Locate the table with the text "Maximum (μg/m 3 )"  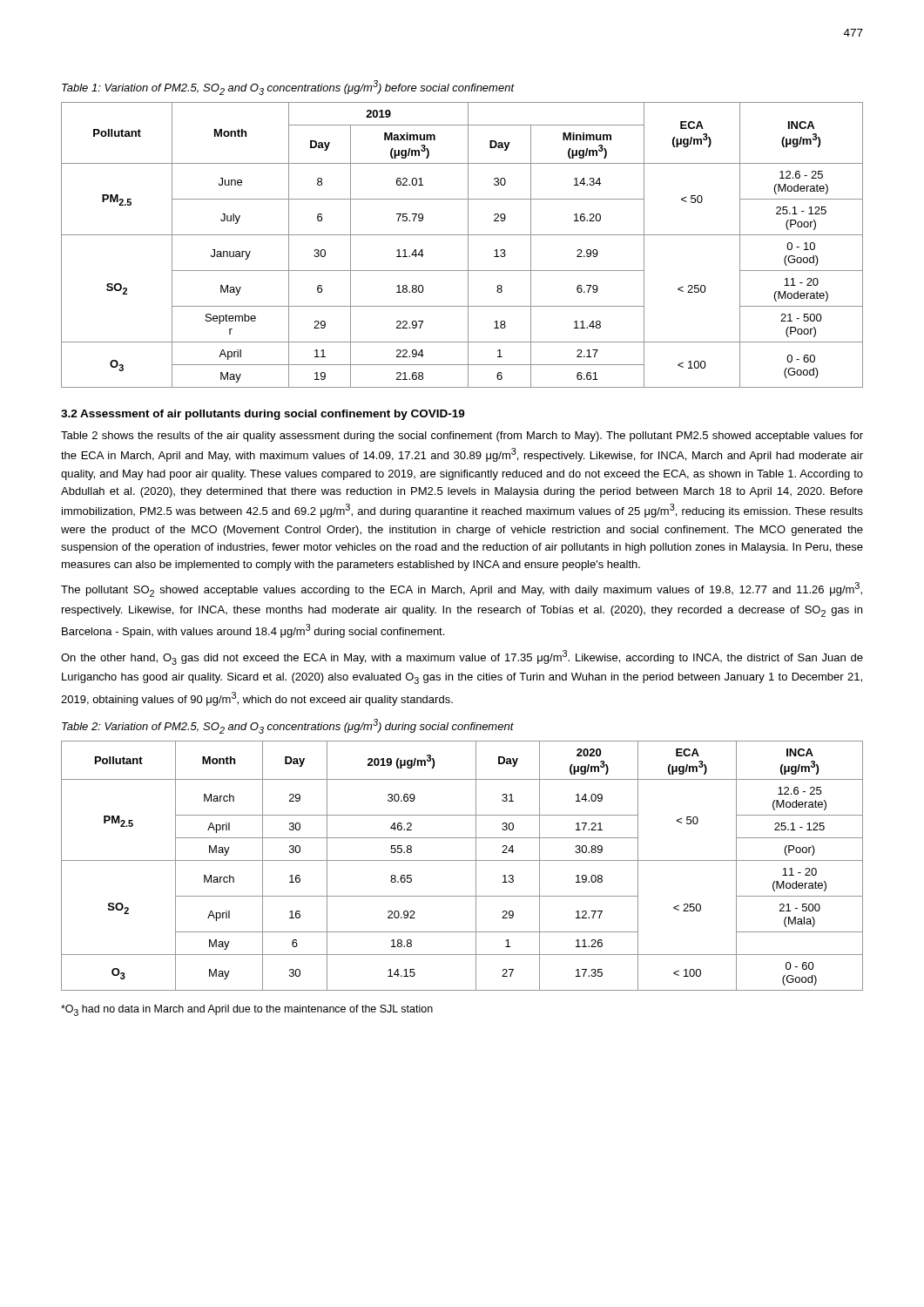(x=462, y=245)
